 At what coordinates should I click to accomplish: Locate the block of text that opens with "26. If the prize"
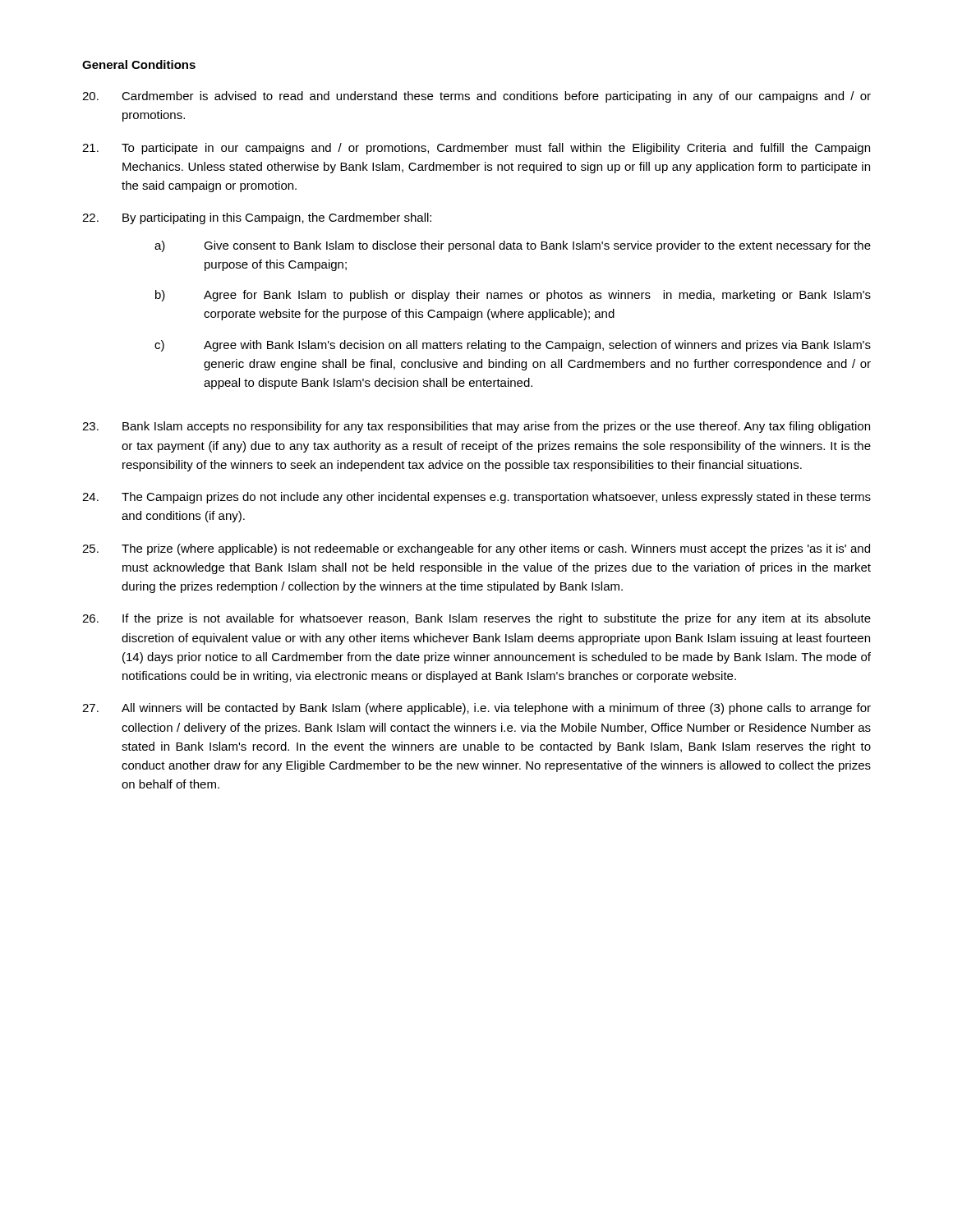[x=476, y=647]
